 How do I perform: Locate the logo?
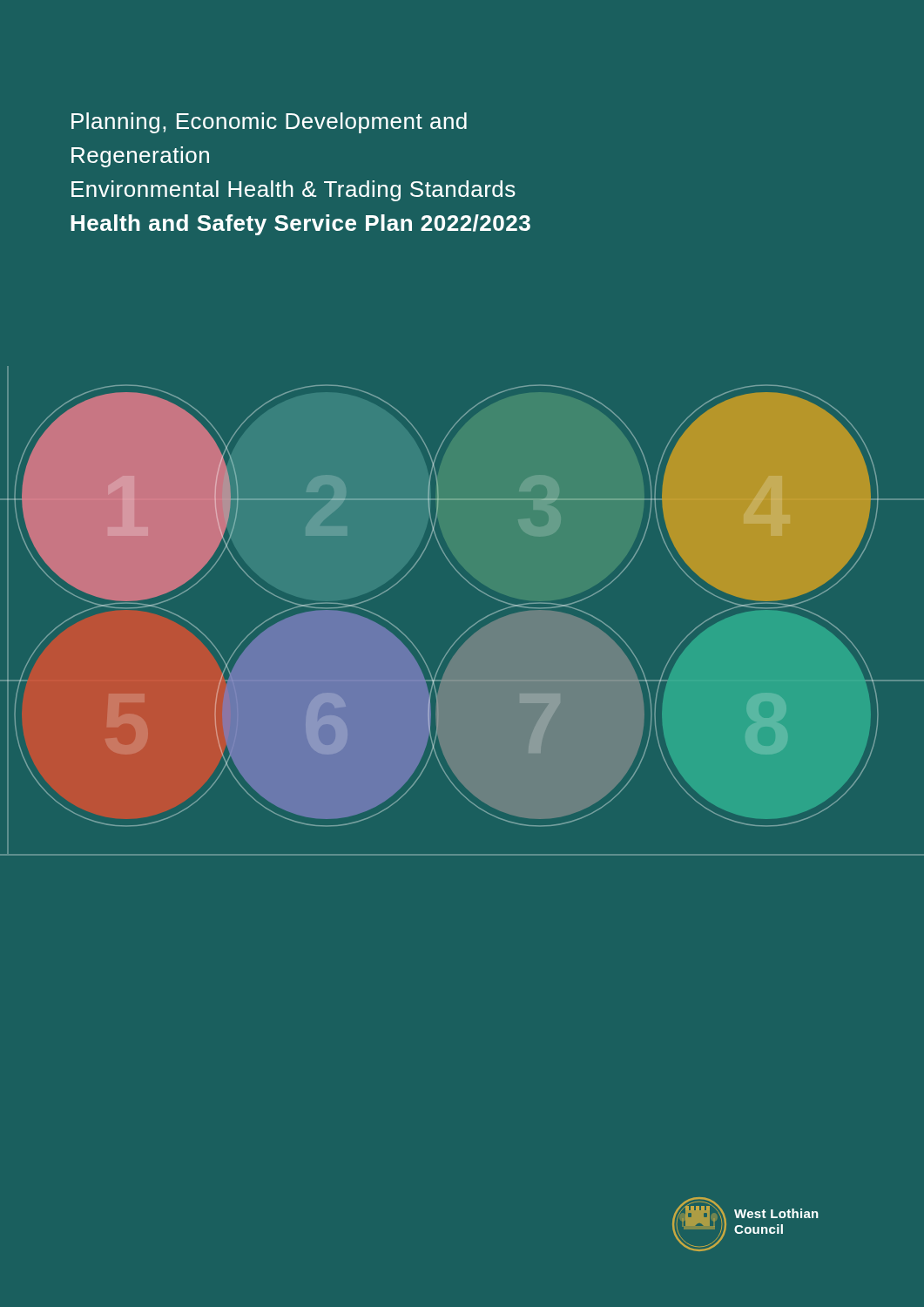767,1224
